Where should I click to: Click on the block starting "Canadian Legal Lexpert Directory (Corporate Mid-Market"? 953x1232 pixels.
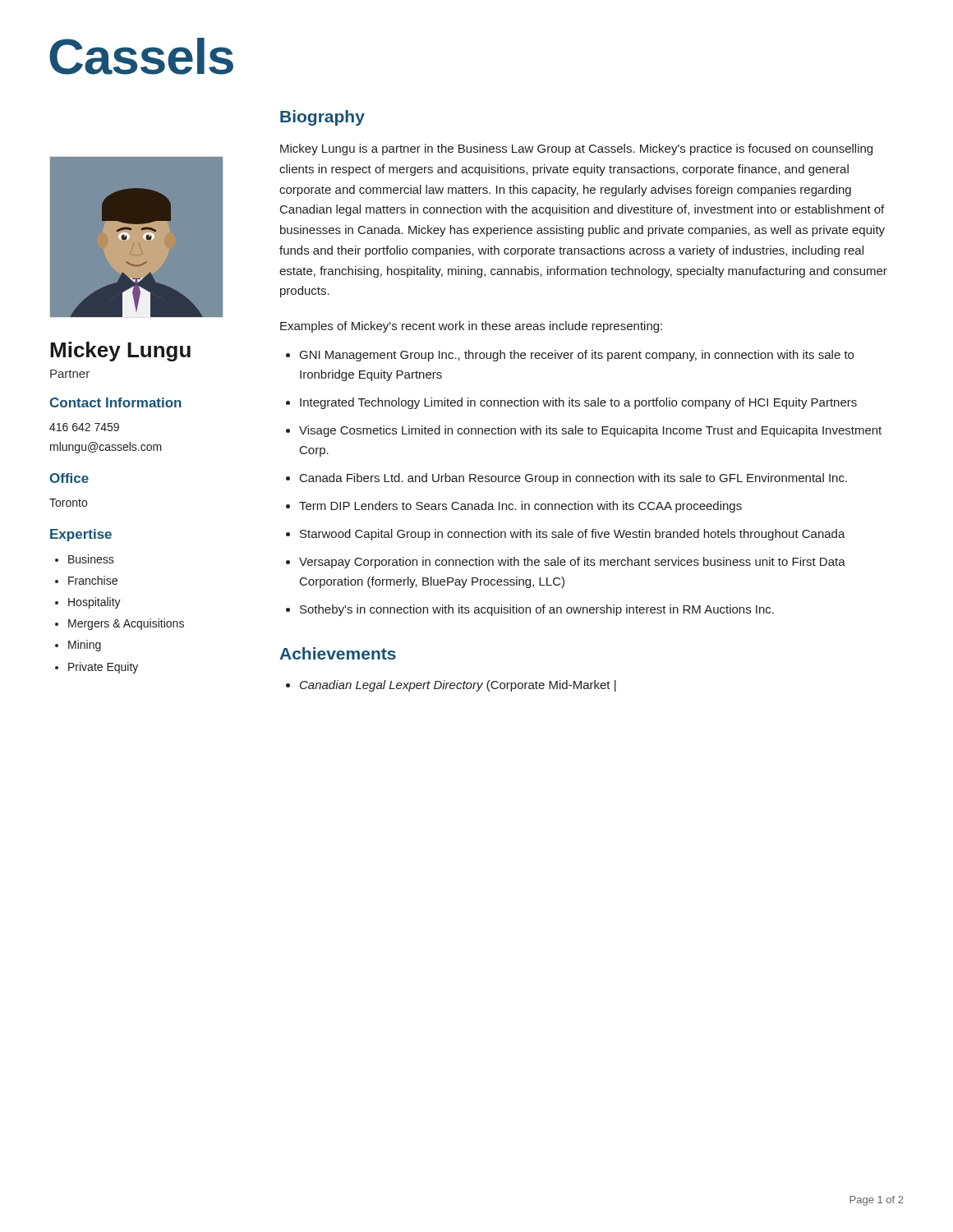pyautogui.click(x=458, y=684)
